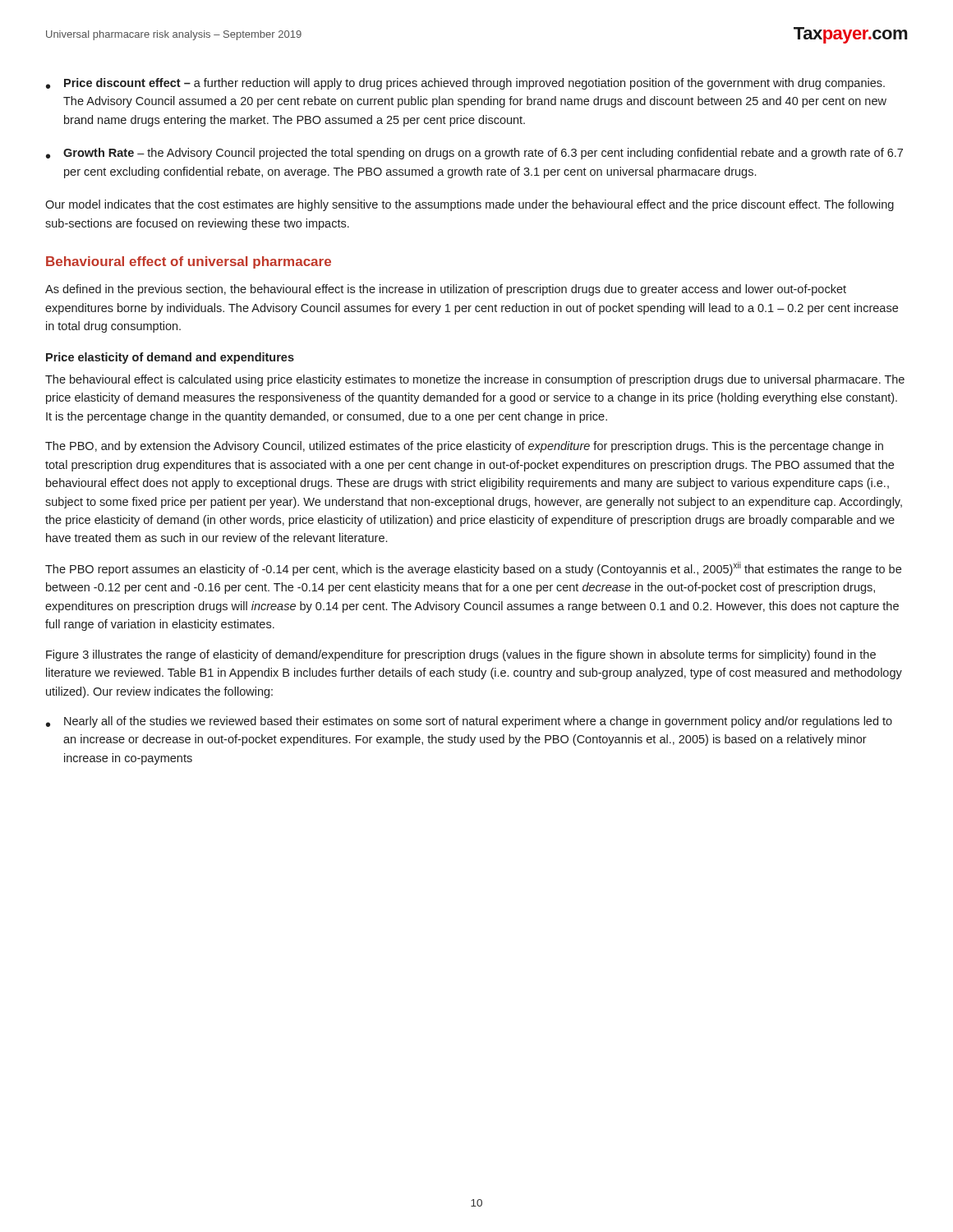The height and width of the screenshot is (1232, 953).
Task: Where is the passage that starts "Our model indicates that the cost estimates"?
Action: click(470, 214)
